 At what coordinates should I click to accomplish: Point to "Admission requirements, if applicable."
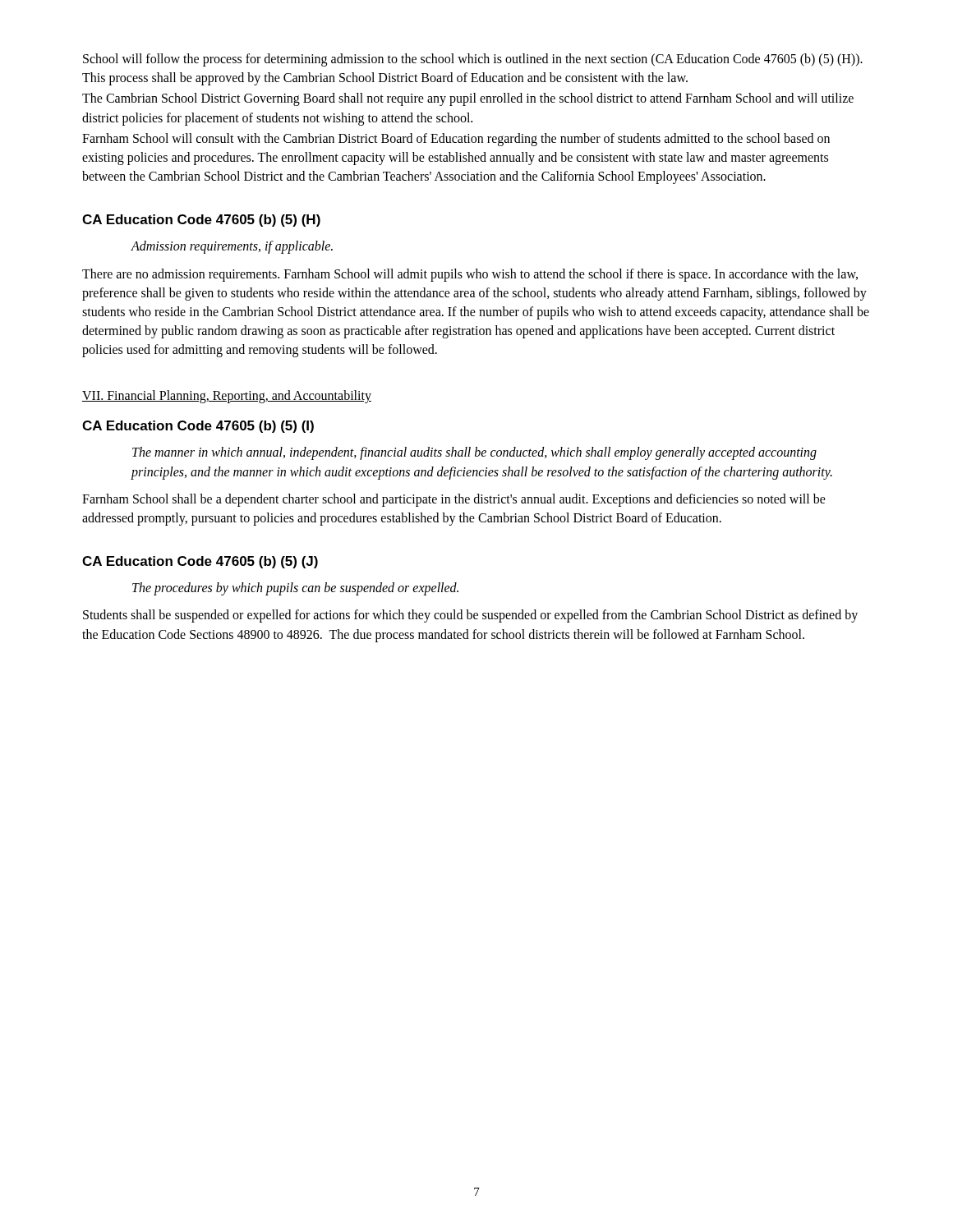click(233, 246)
